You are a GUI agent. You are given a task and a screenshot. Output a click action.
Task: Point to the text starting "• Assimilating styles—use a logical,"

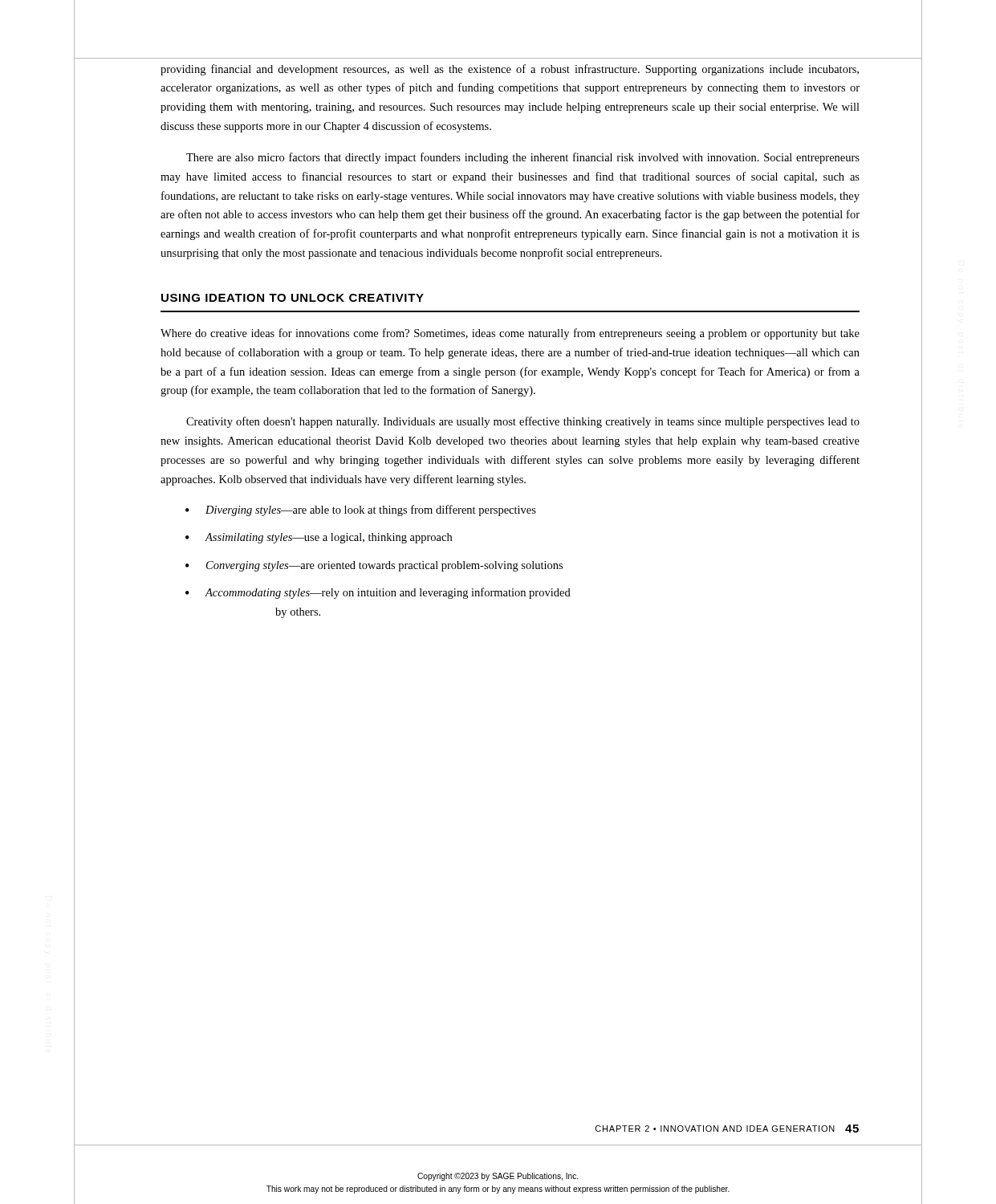click(x=318, y=538)
